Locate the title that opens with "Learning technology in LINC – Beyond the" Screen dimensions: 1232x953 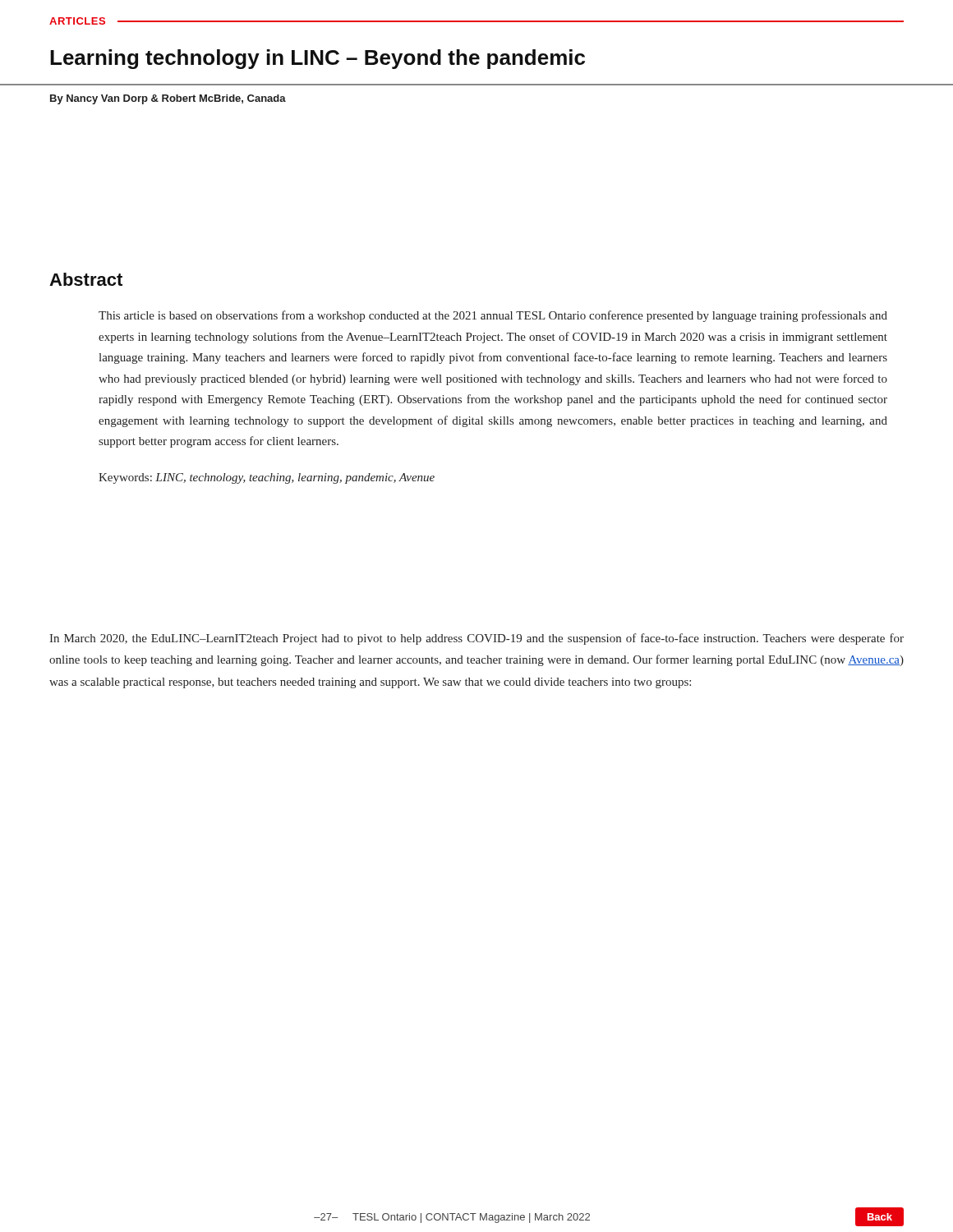[476, 58]
